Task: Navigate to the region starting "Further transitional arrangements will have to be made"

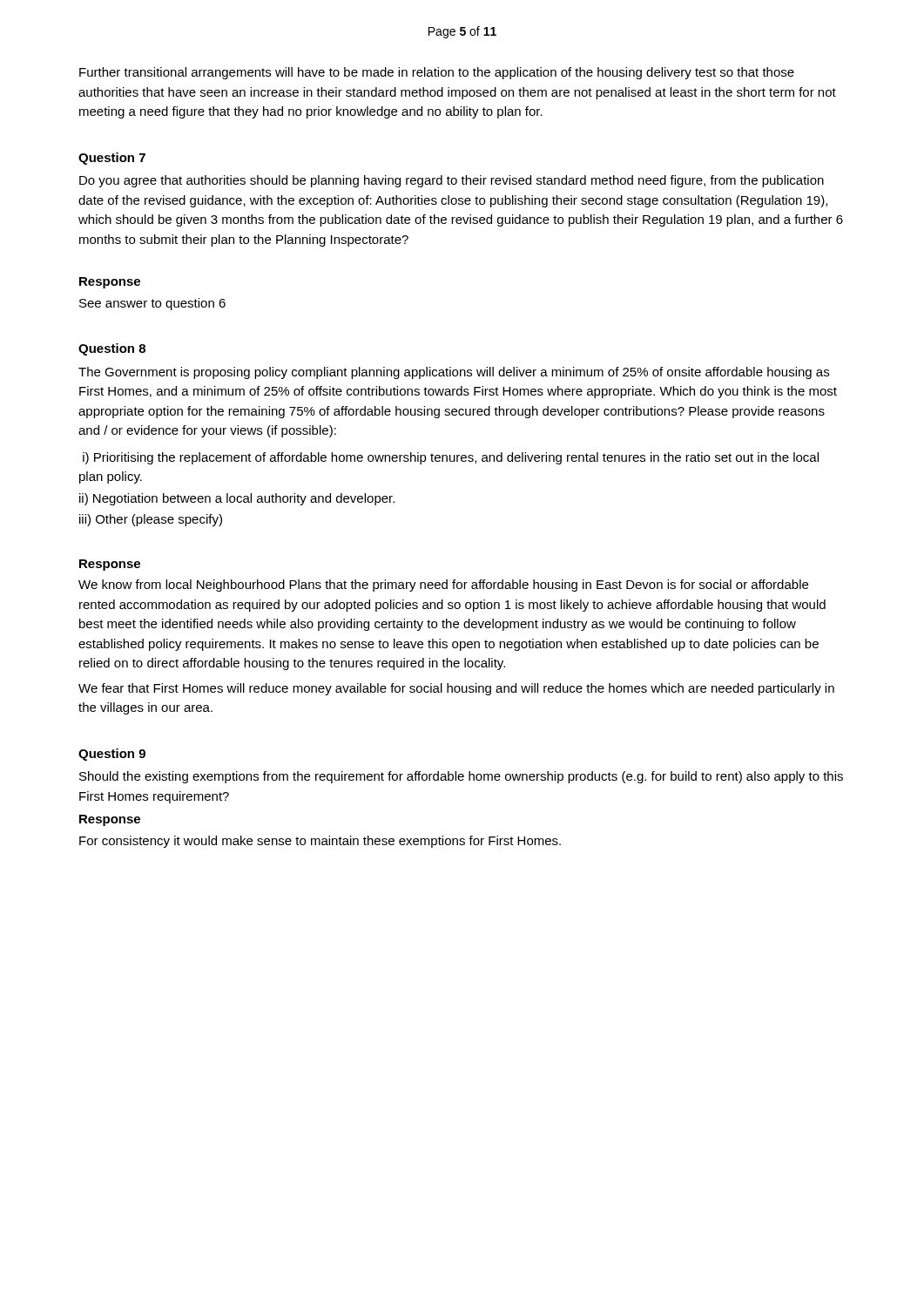Action: point(457,91)
